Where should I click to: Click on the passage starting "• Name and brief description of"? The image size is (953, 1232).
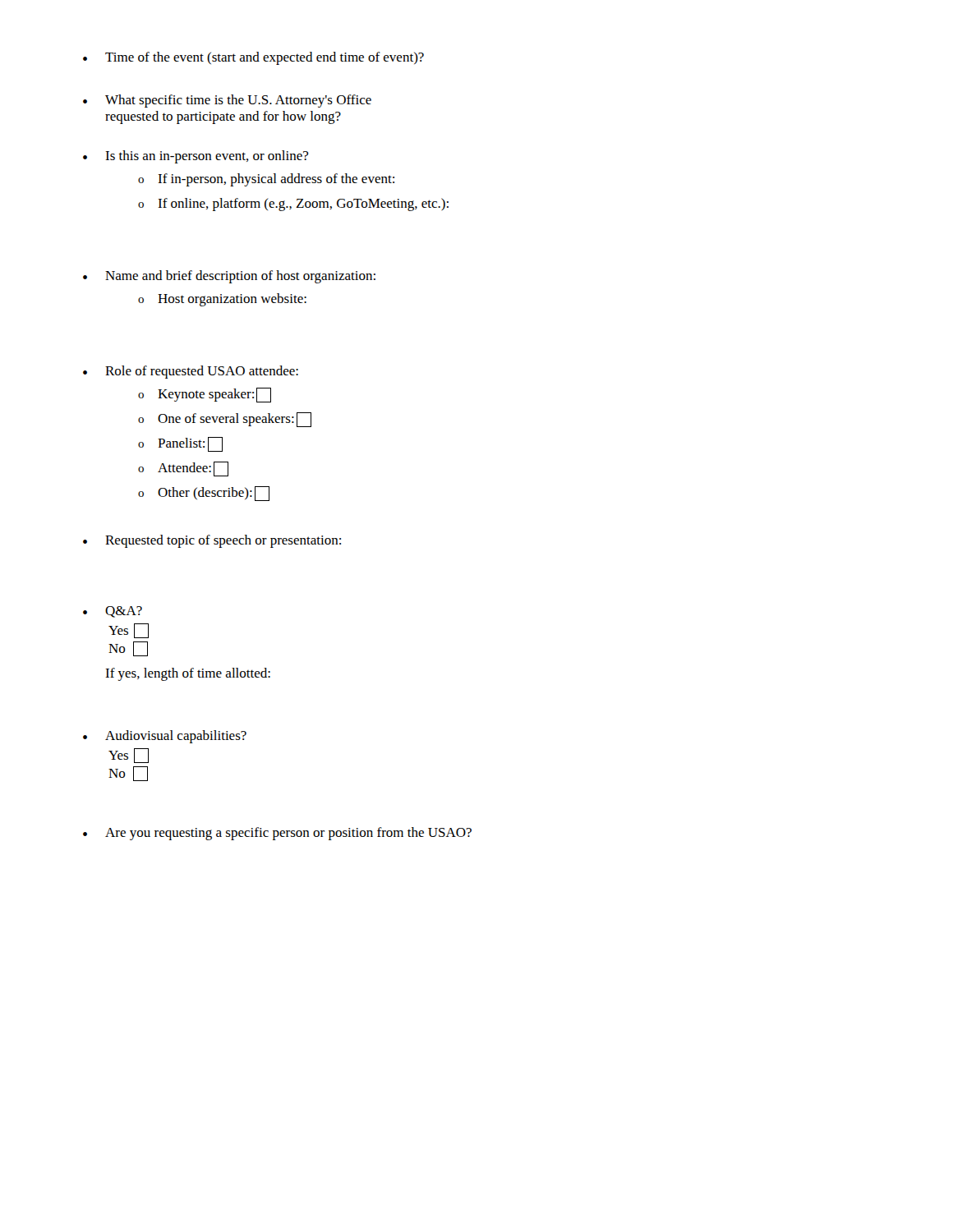[229, 277]
